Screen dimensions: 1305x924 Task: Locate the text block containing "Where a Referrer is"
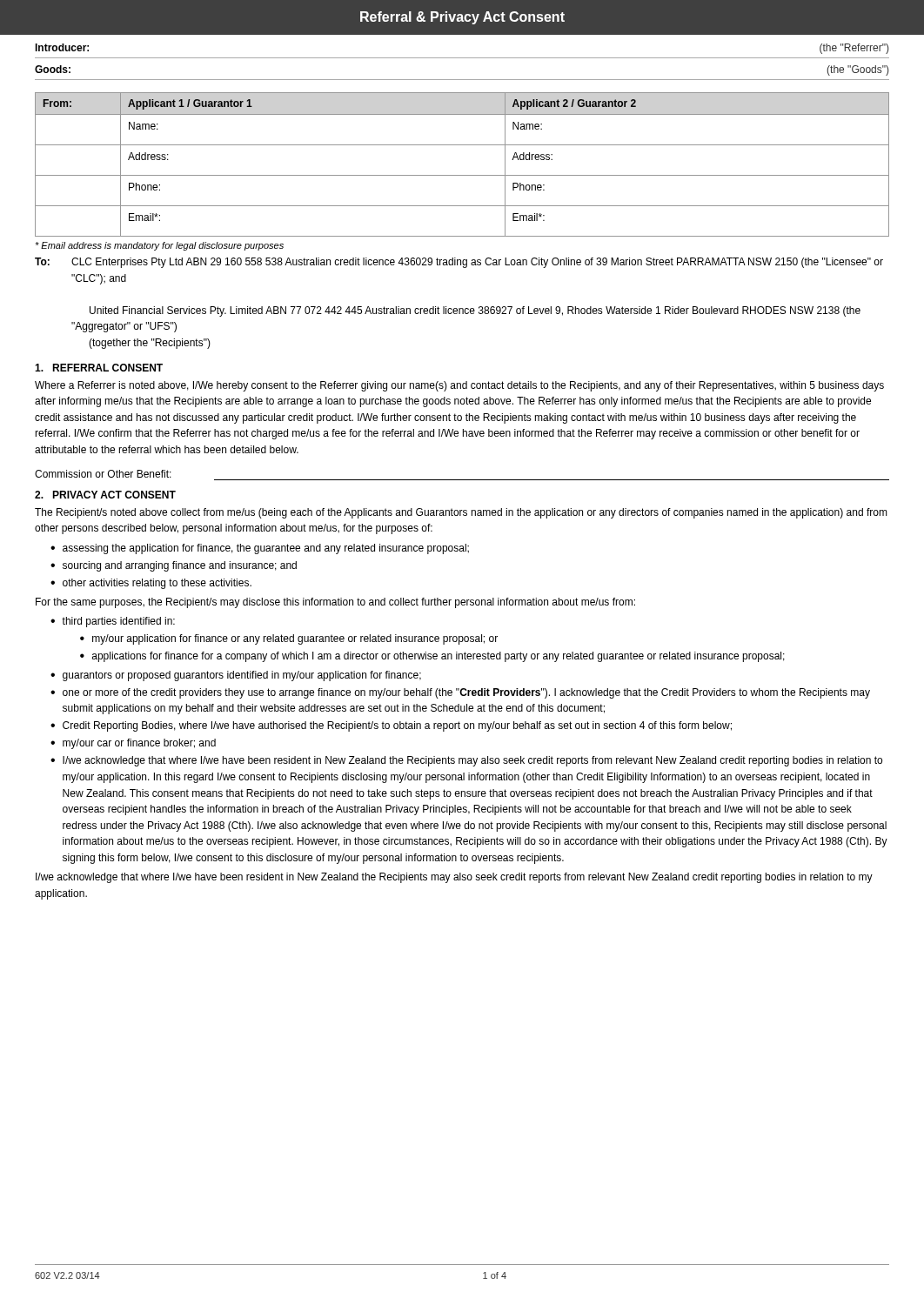(460, 417)
